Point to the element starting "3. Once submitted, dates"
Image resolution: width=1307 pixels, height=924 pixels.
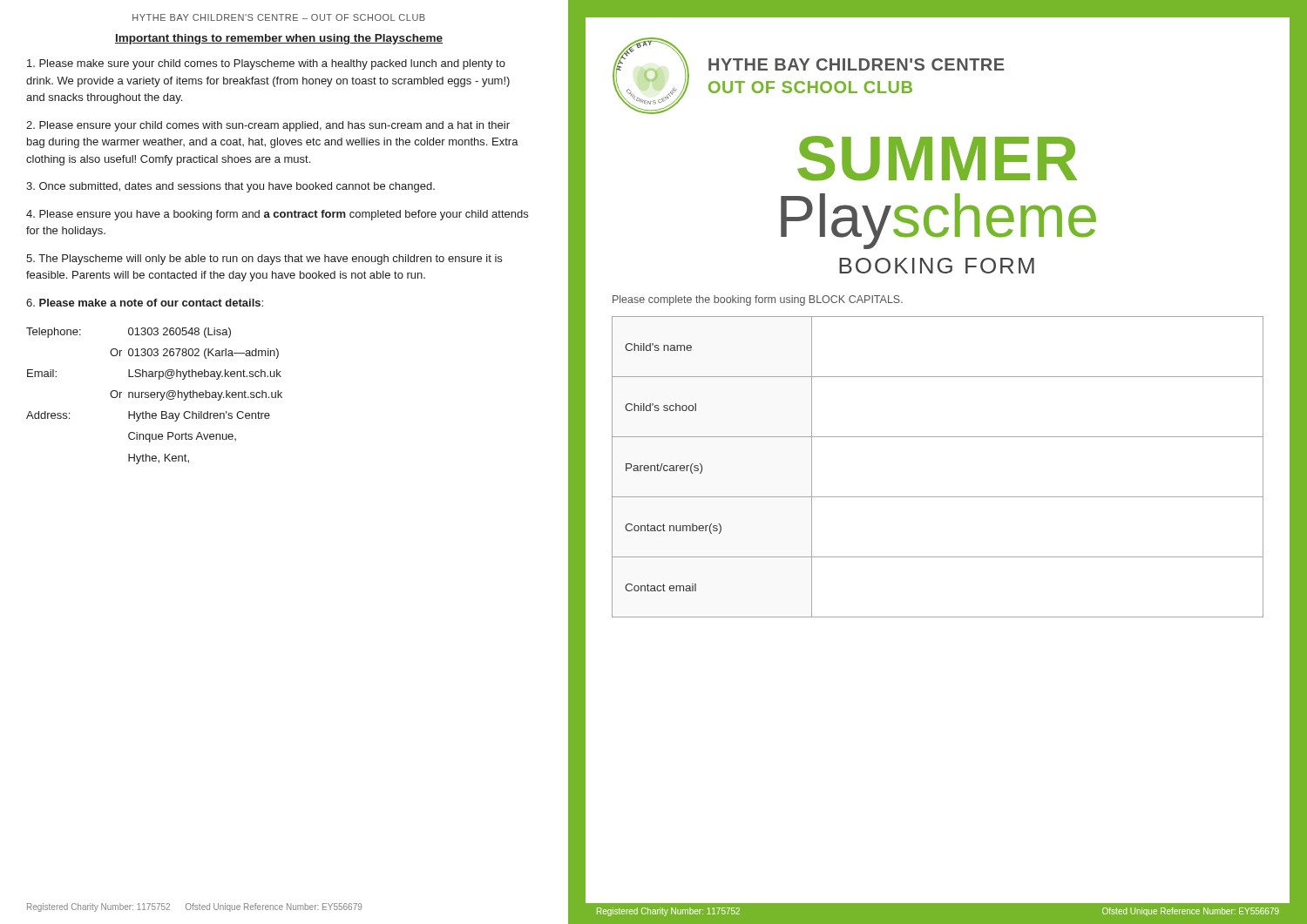279,186
